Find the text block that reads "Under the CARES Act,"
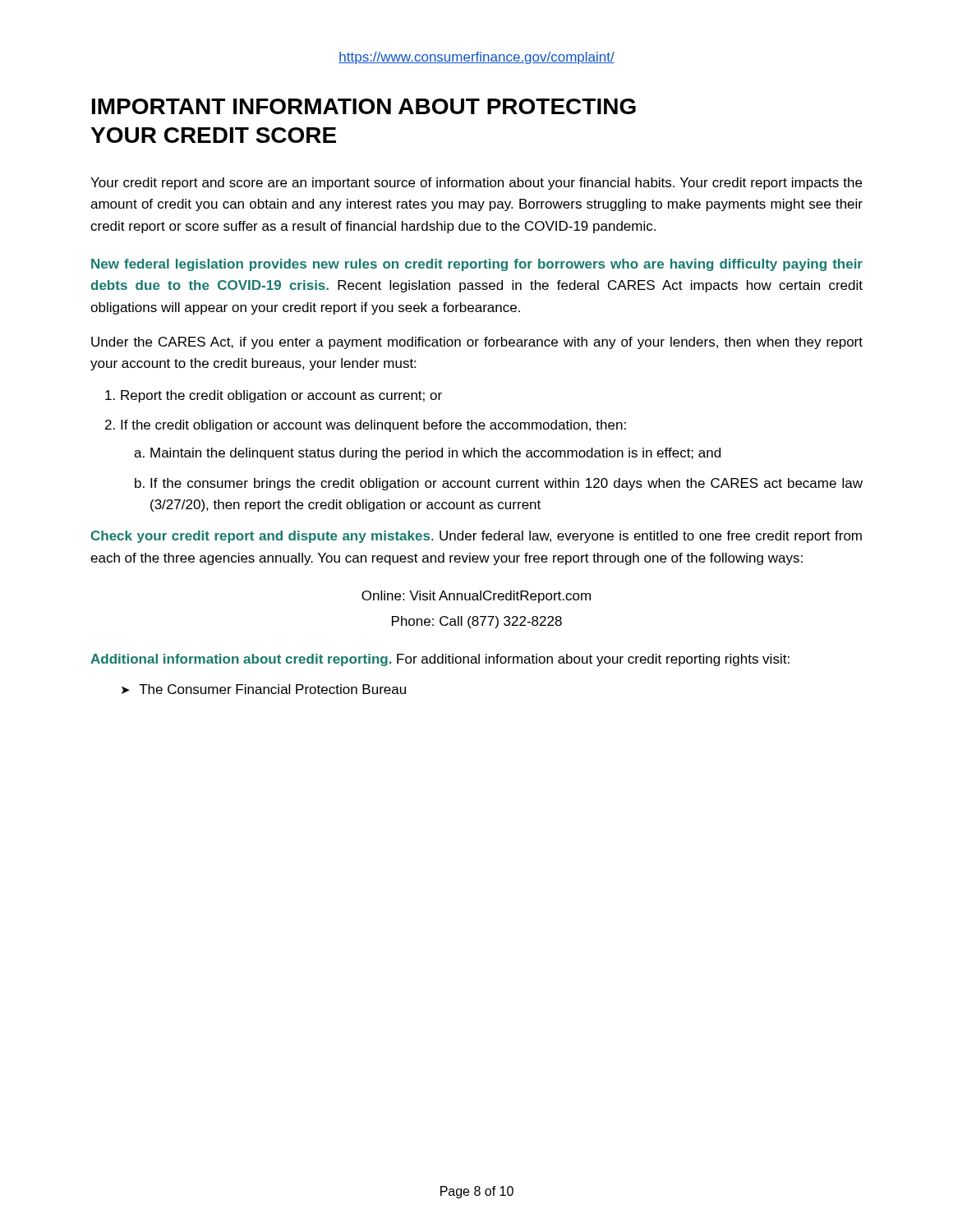The width and height of the screenshot is (953, 1232). tap(476, 353)
